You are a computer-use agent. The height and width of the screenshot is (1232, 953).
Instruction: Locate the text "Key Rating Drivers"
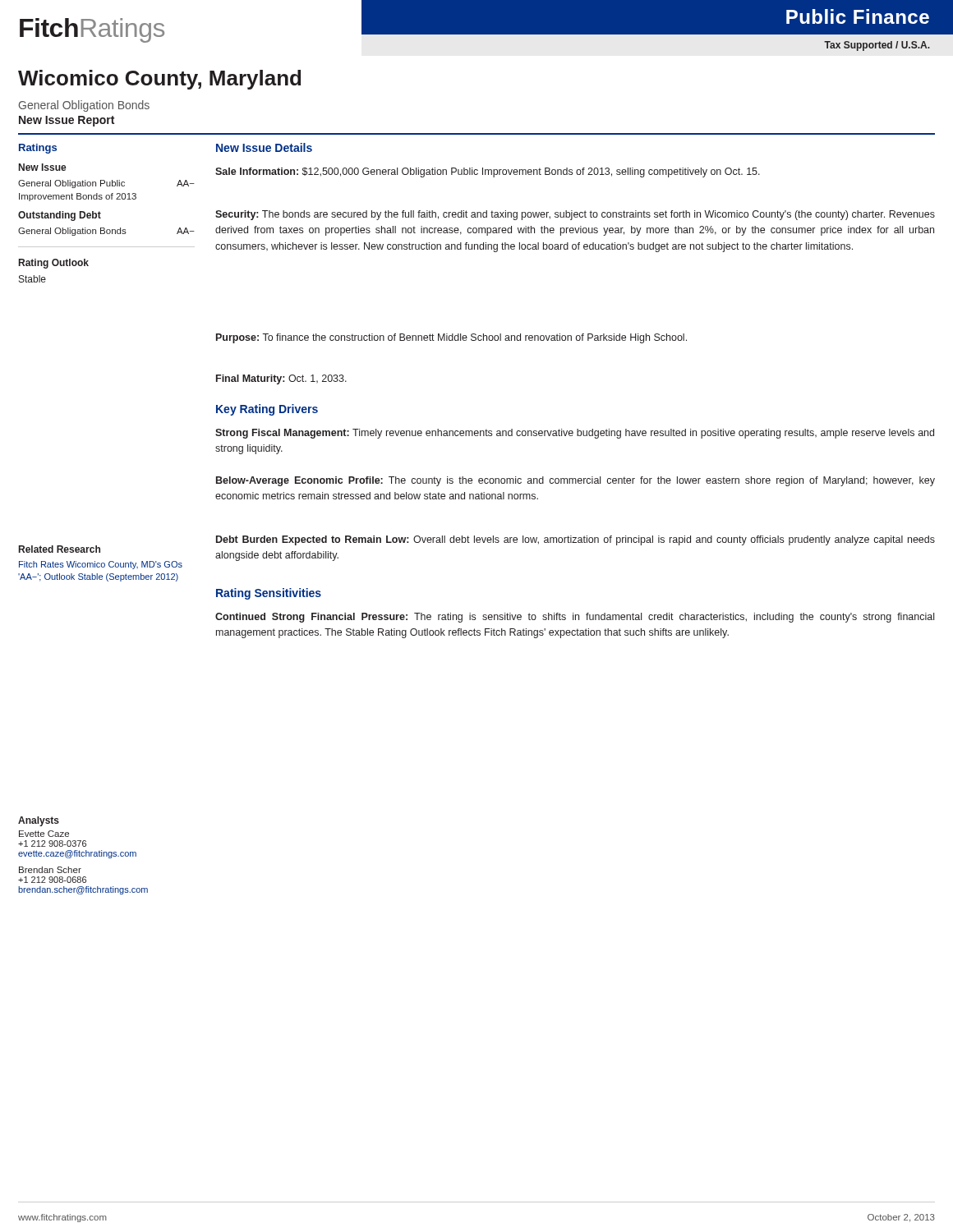(267, 410)
